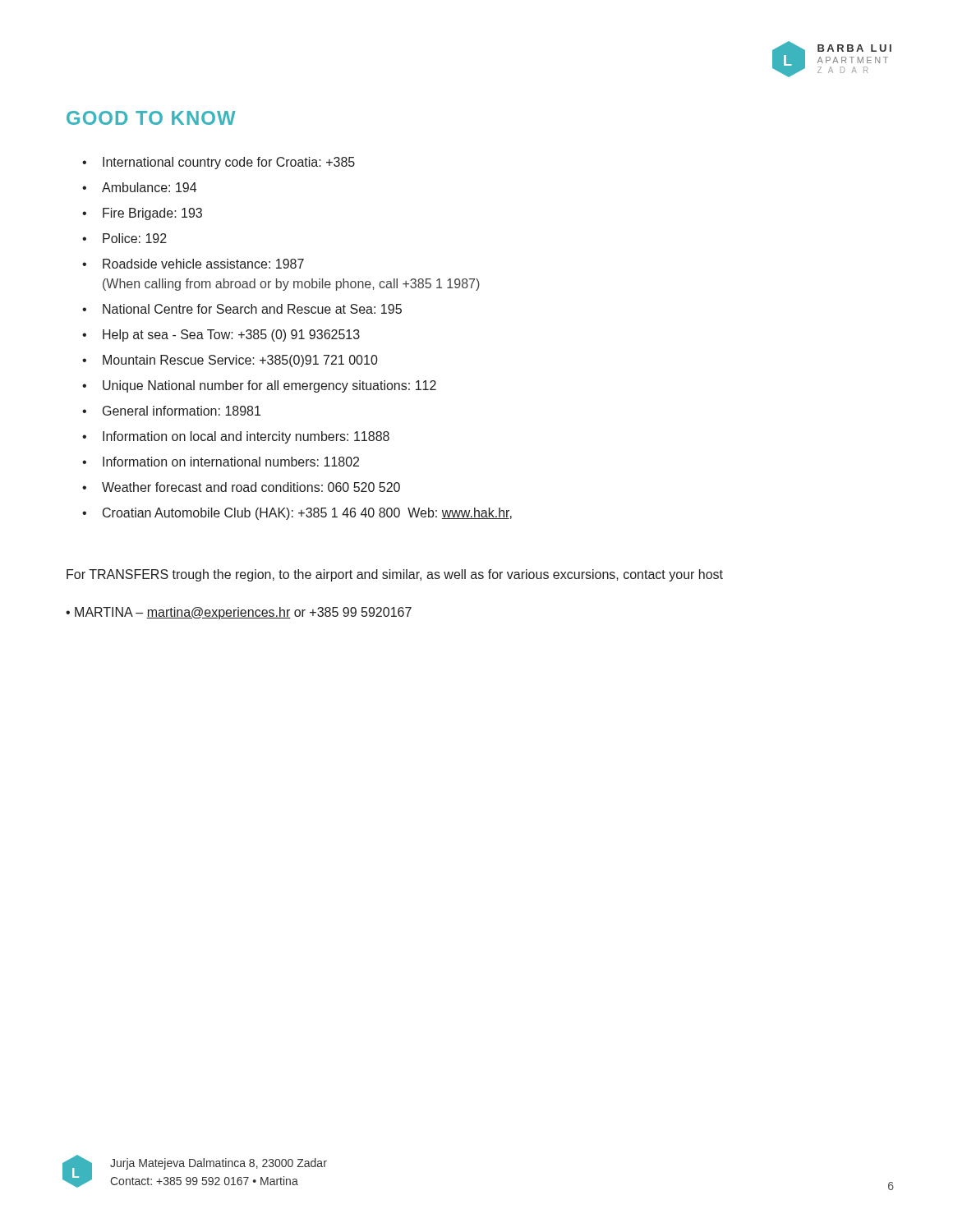The width and height of the screenshot is (953, 1232).
Task: Find the passage starting "Information on international numbers: 11802"
Action: tap(231, 462)
